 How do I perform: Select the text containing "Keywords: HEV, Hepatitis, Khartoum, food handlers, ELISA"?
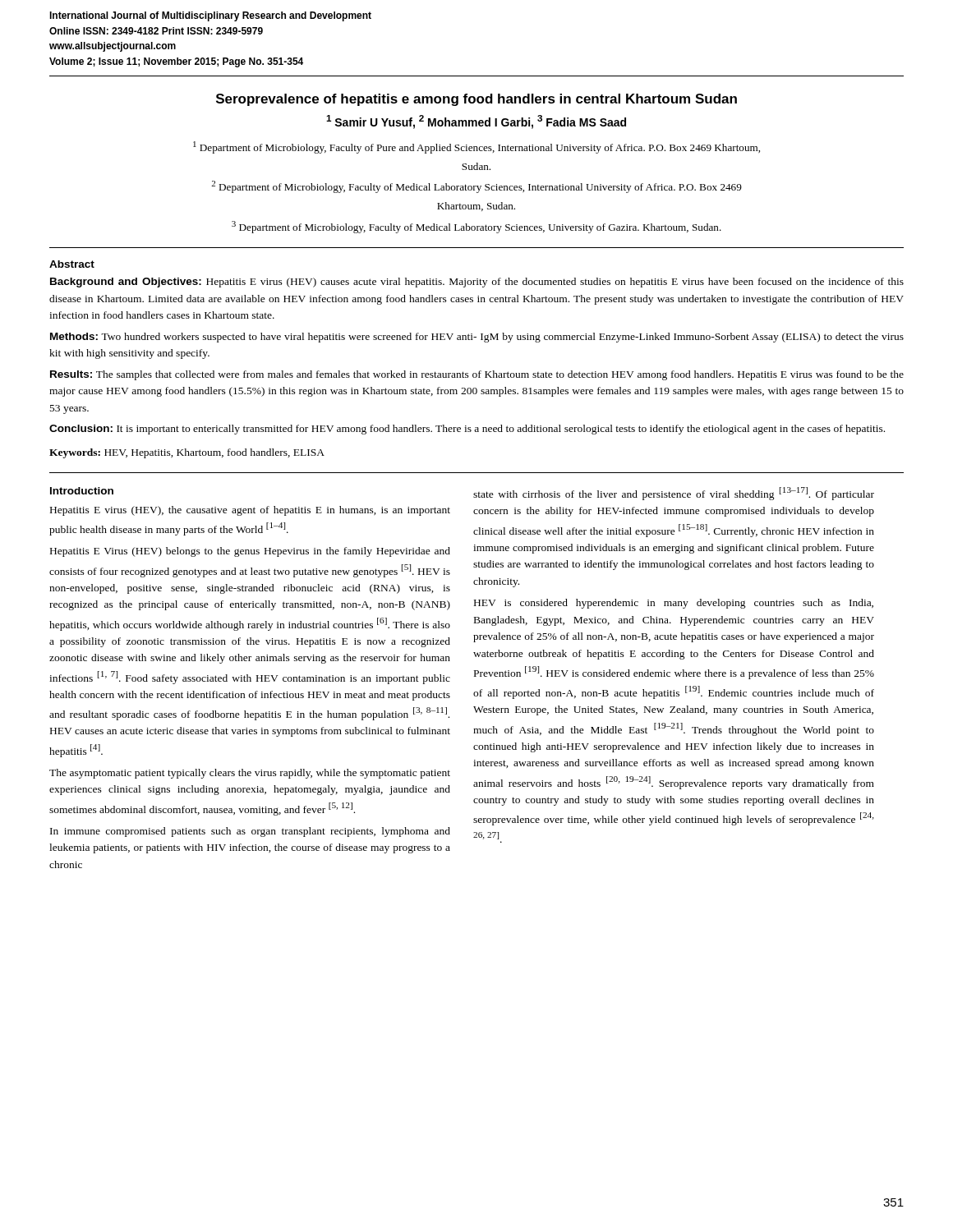click(187, 452)
